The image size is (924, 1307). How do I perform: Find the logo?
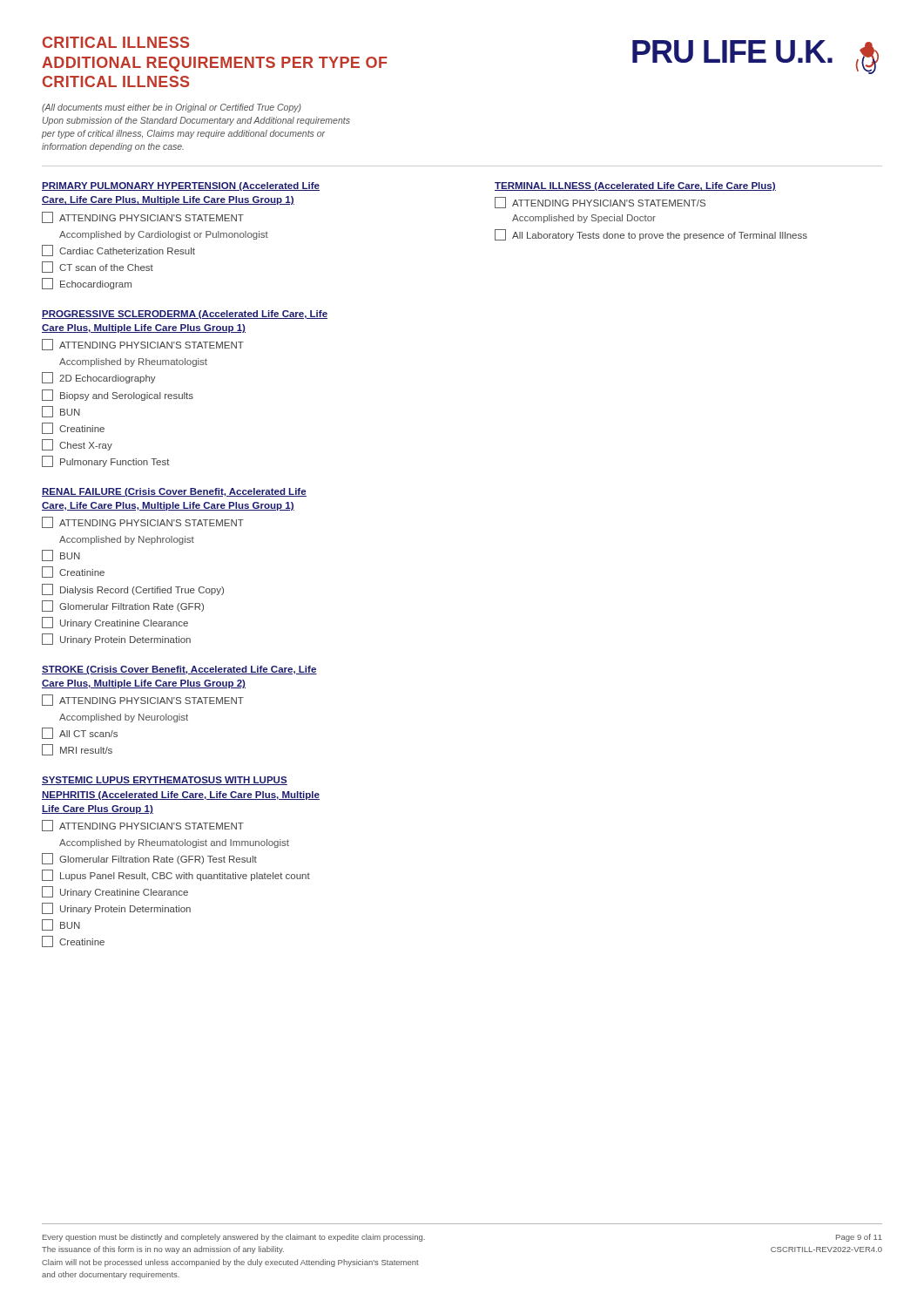756,58
